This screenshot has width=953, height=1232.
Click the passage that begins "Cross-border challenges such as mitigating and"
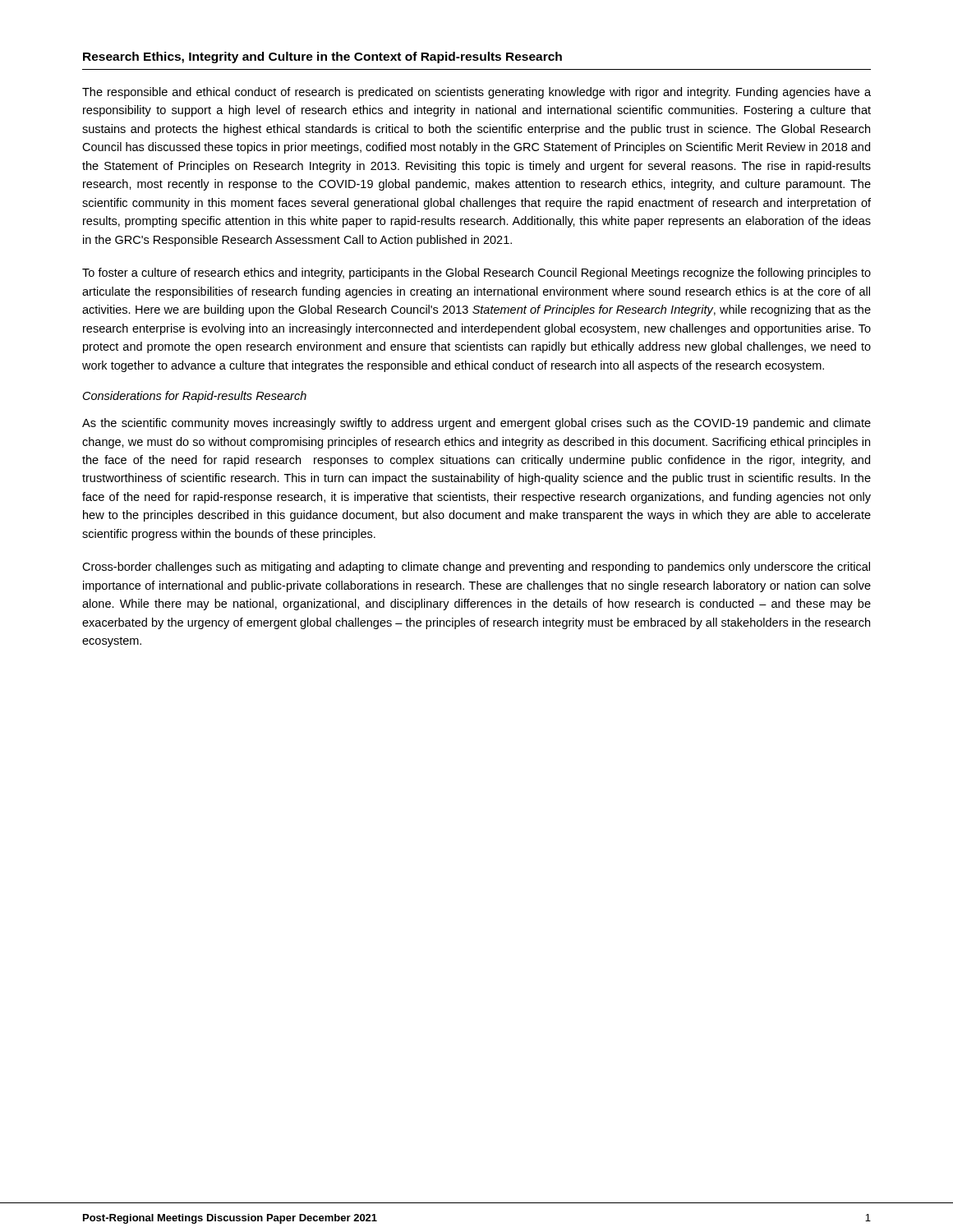(x=476, y=604)
